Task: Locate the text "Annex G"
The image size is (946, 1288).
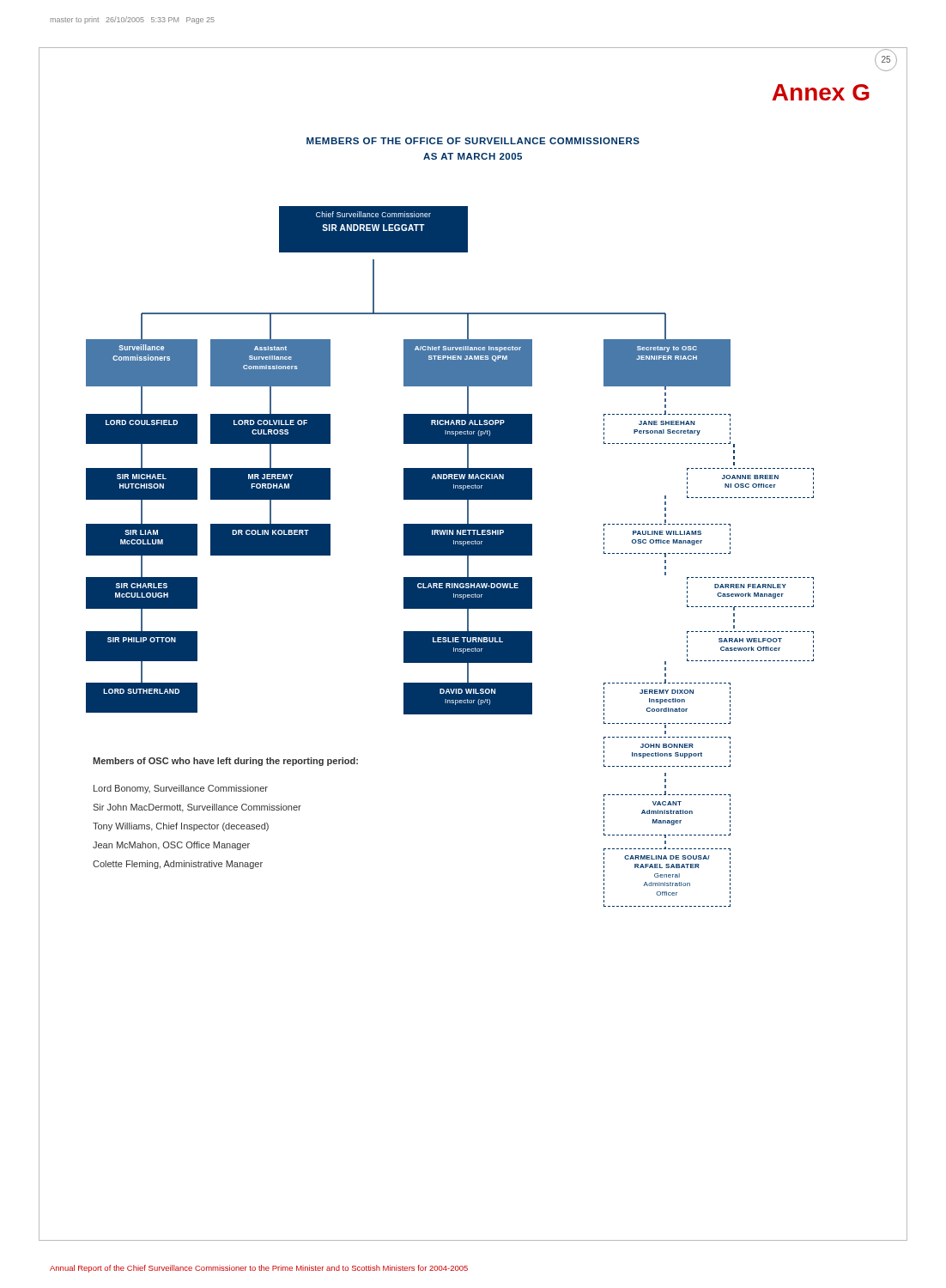Action: click(821, 92)
